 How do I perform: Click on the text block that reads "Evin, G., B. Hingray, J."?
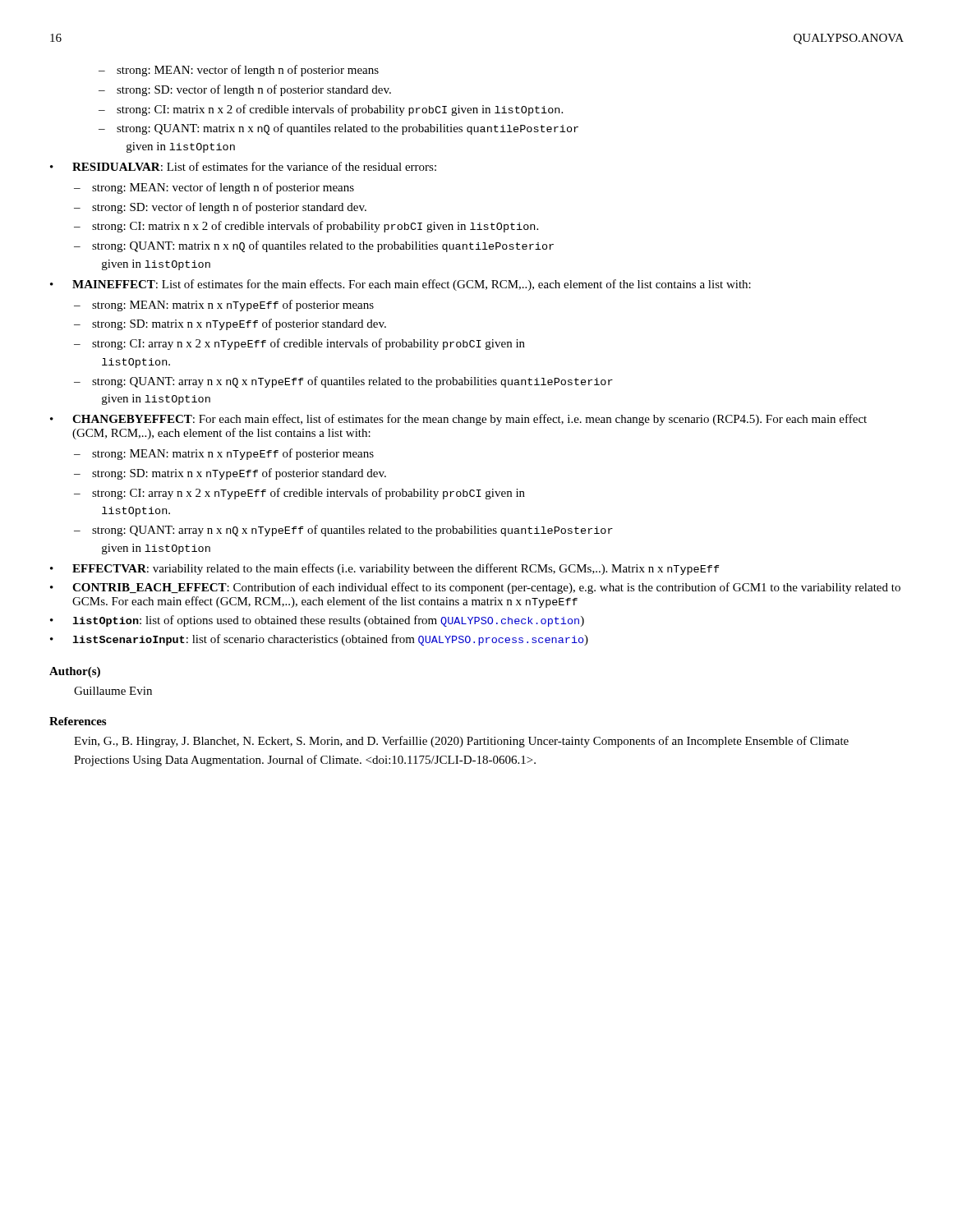[461, 750]
